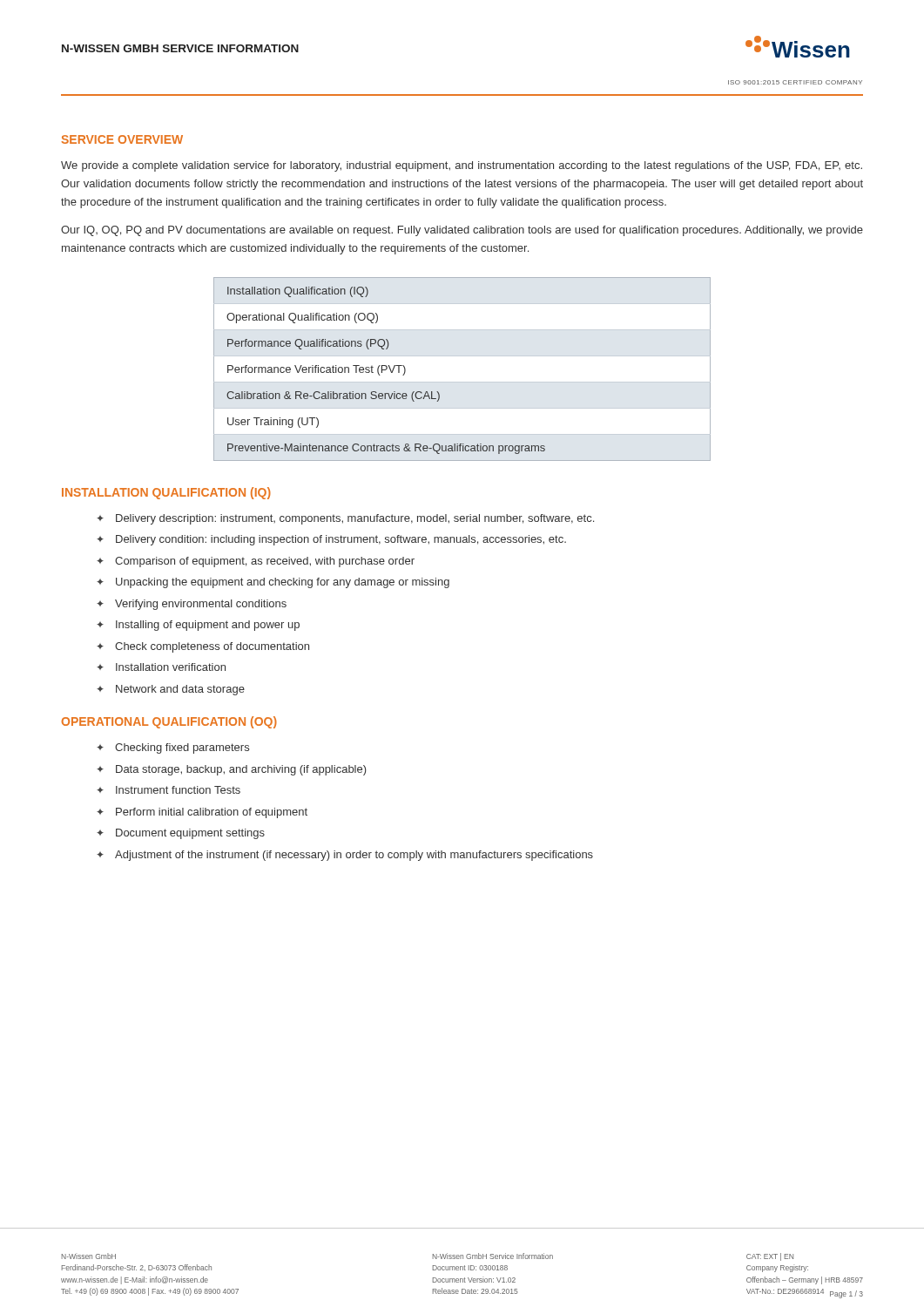Locate the text "OPERATIONAL QUALIFICATION (OQ)"
The image size is (924, 1307).
(169, 722)
